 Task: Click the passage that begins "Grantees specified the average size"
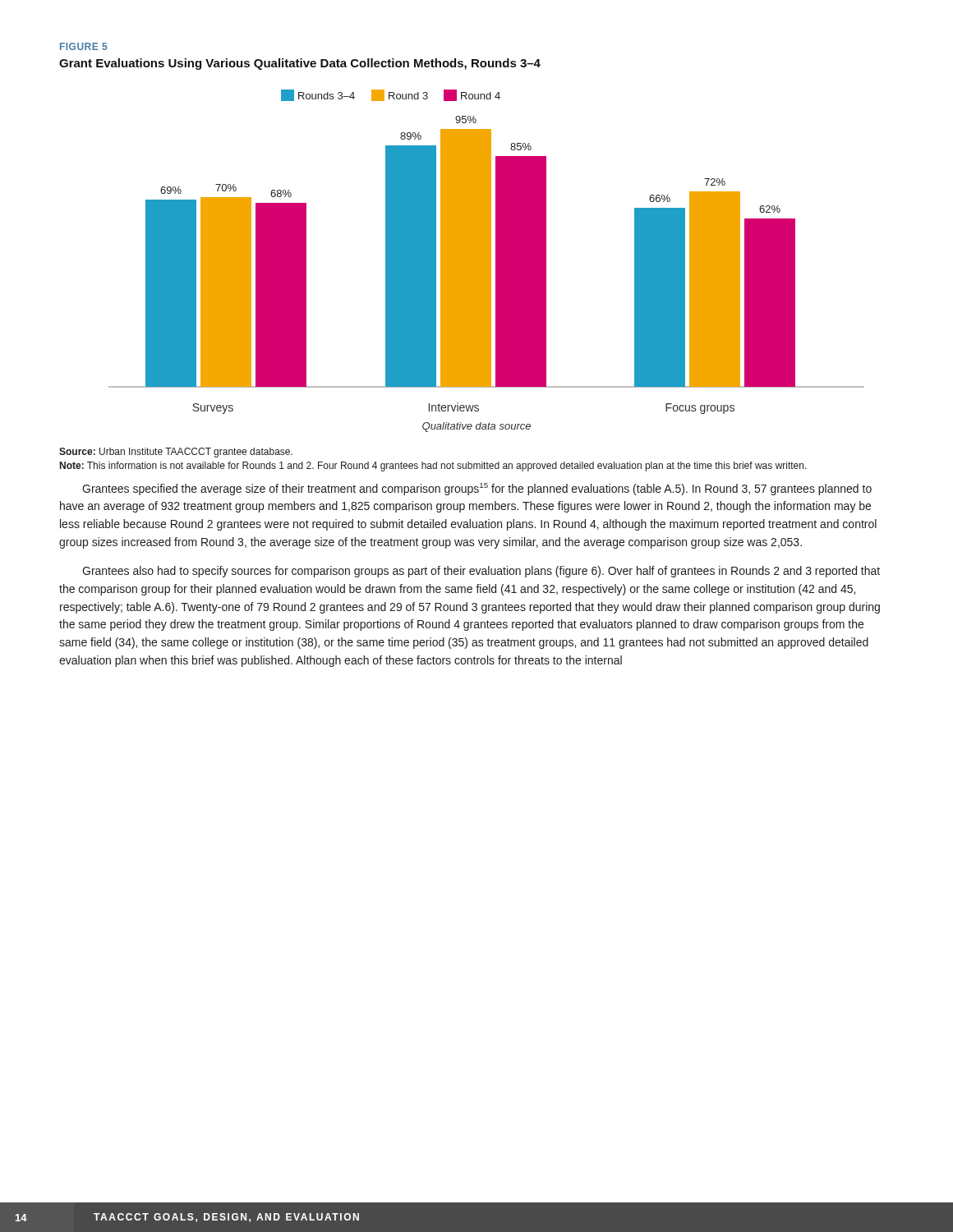468,514
